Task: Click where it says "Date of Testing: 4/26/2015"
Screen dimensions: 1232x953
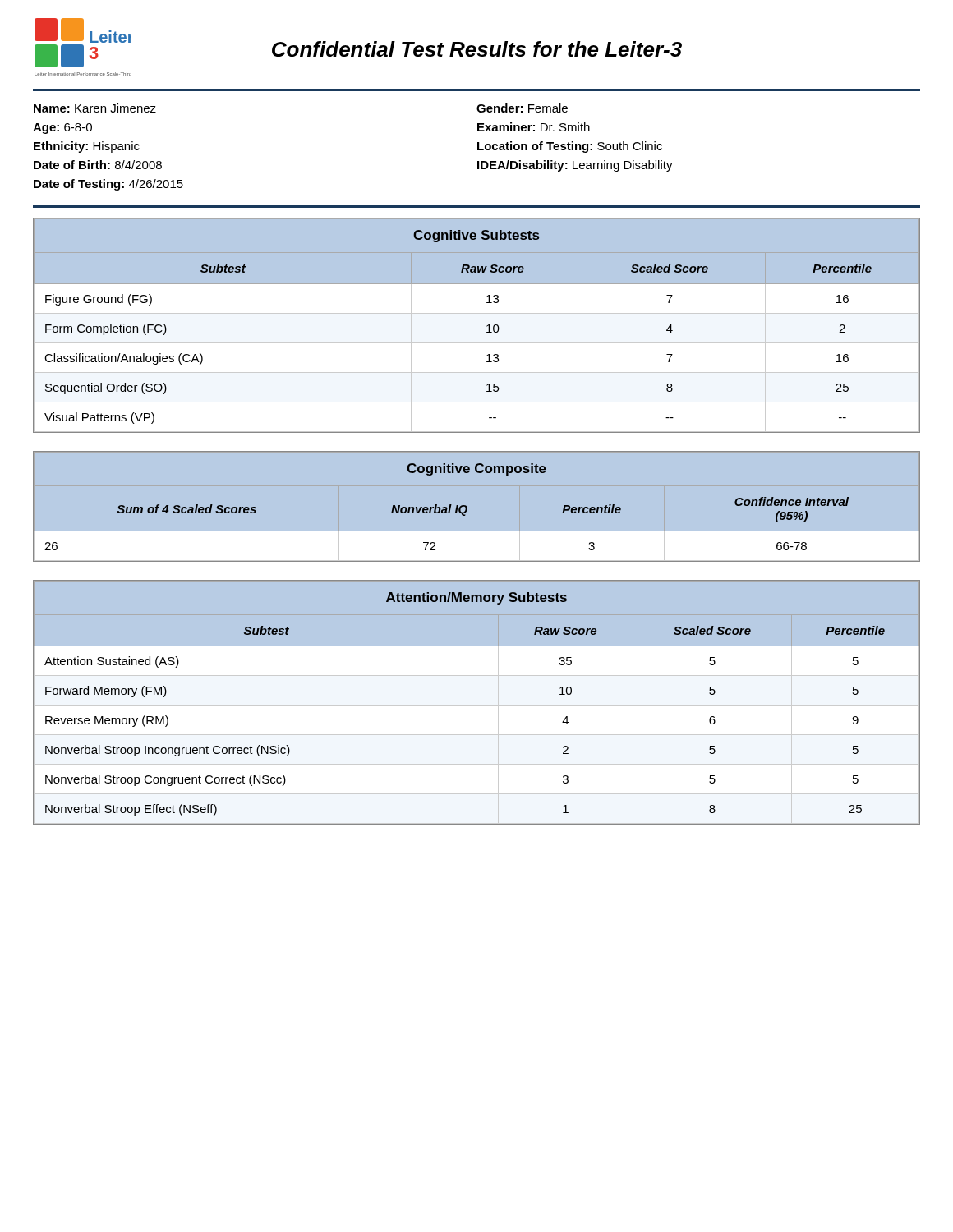Action: point(108,184)
